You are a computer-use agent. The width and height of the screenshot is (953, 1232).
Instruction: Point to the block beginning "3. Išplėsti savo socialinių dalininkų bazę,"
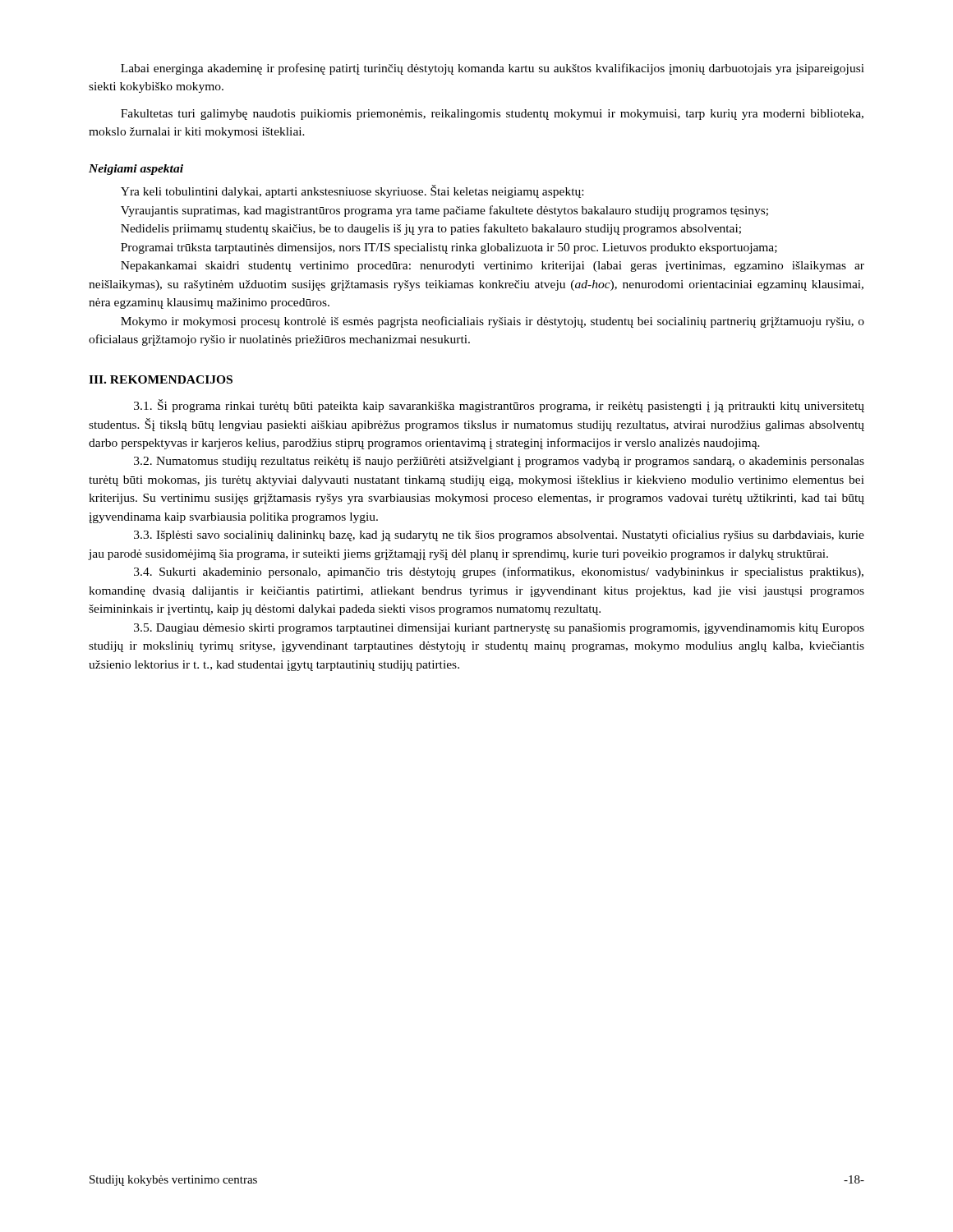(476, 544)
